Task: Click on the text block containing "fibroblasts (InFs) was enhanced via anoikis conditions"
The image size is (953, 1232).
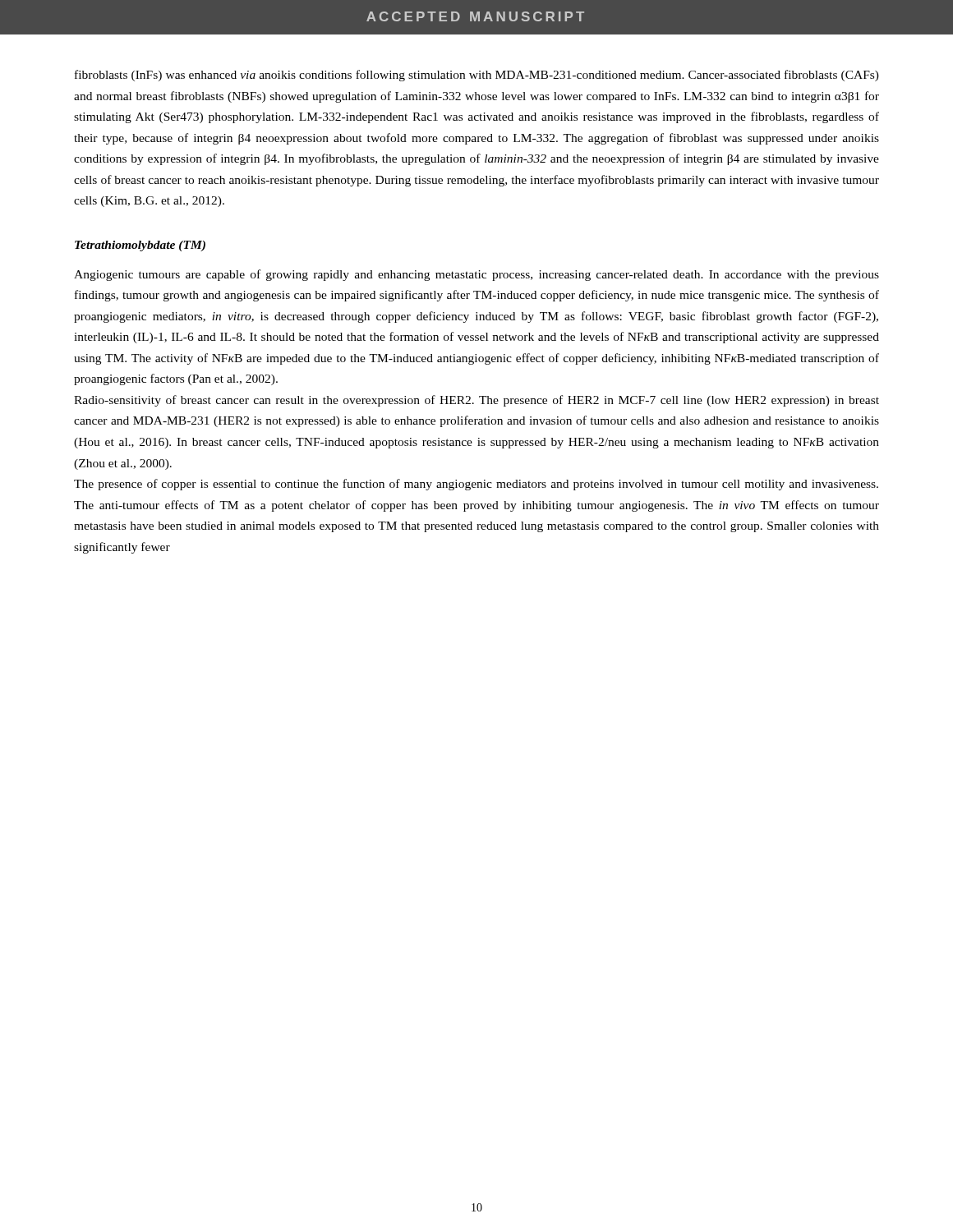Action: click(x=476, y=137)
